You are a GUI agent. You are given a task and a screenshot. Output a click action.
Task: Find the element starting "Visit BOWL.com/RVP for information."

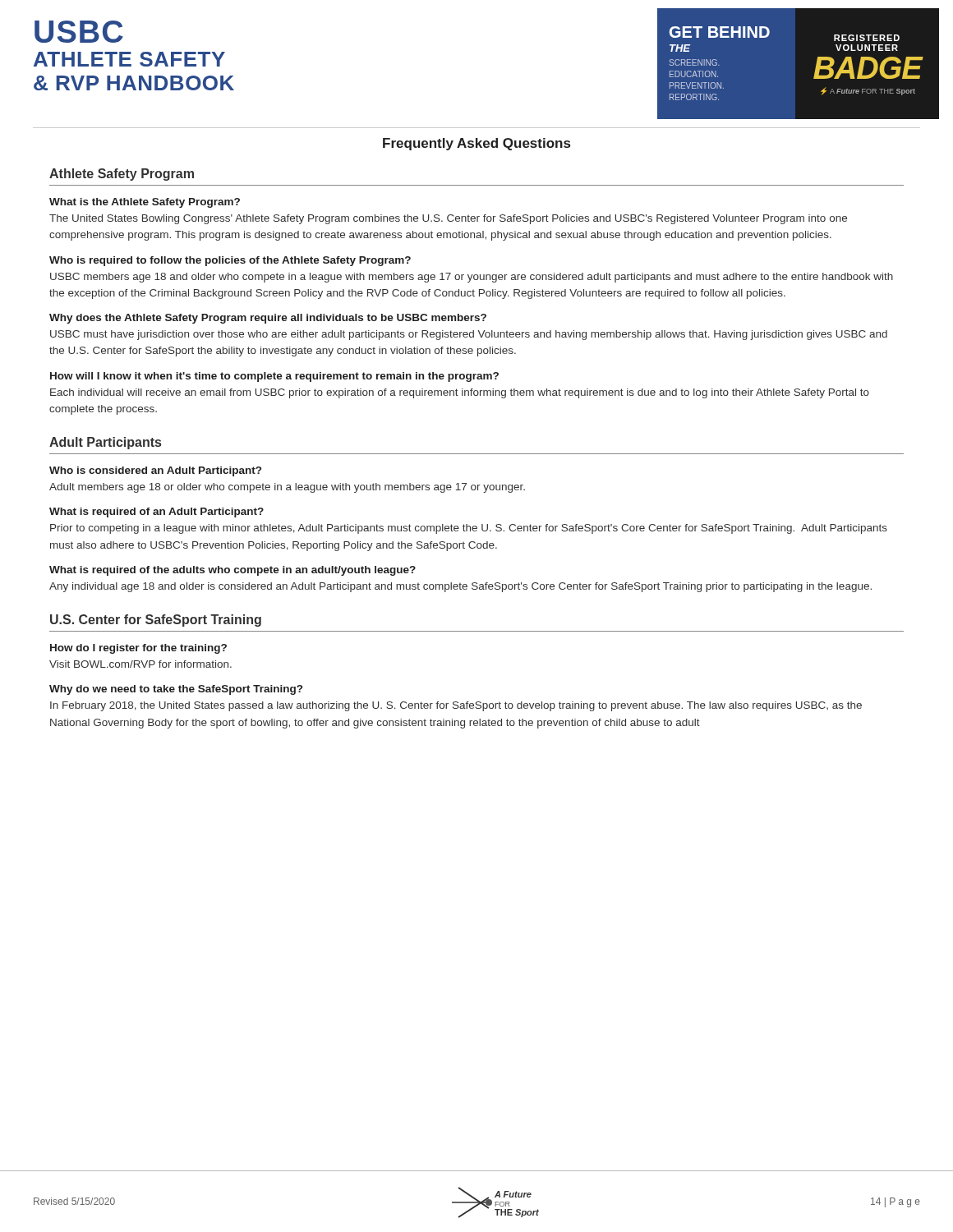coord(141,664)
